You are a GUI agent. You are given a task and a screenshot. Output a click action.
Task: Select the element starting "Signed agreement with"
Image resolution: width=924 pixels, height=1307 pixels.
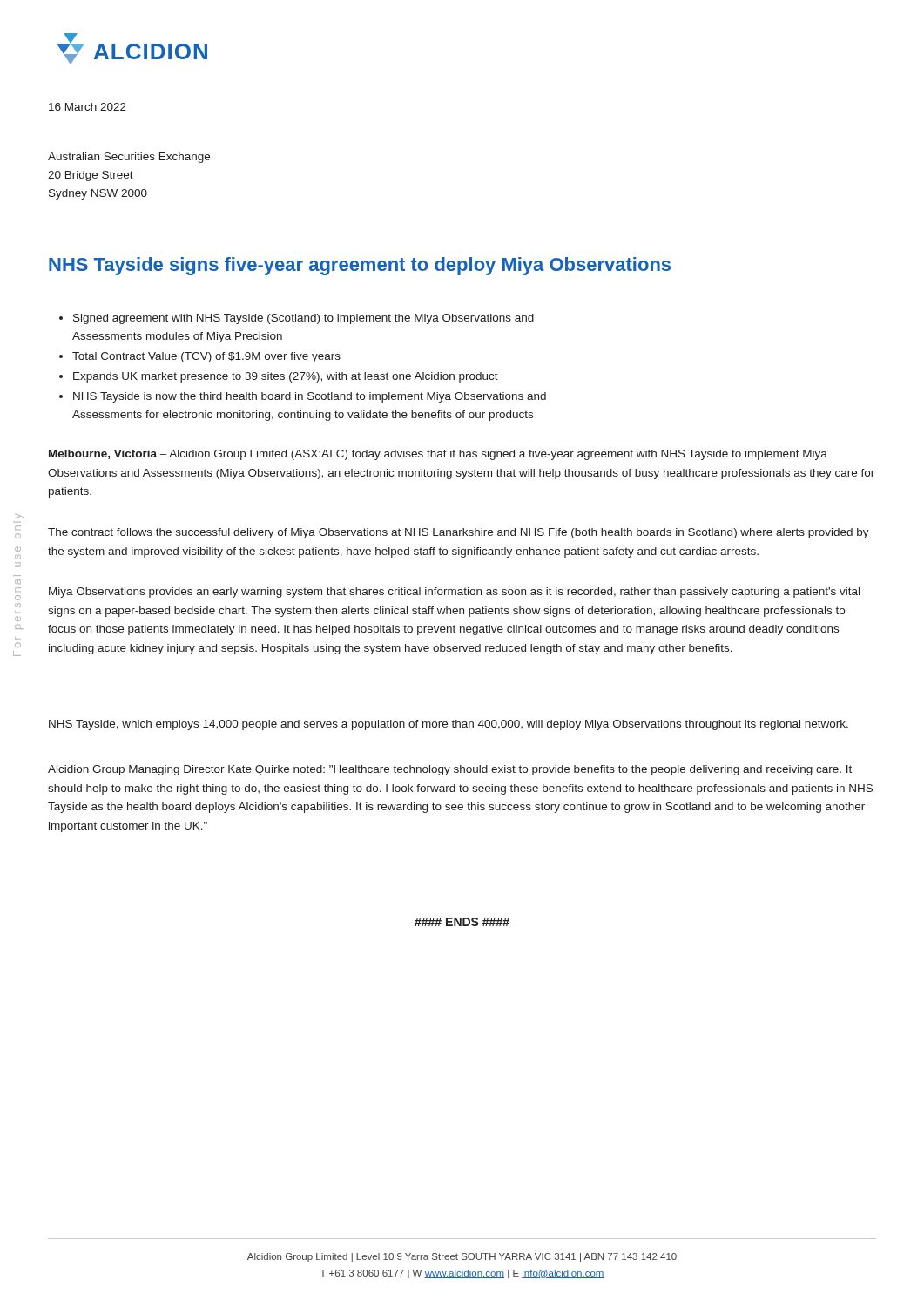[x=303, y=327]
